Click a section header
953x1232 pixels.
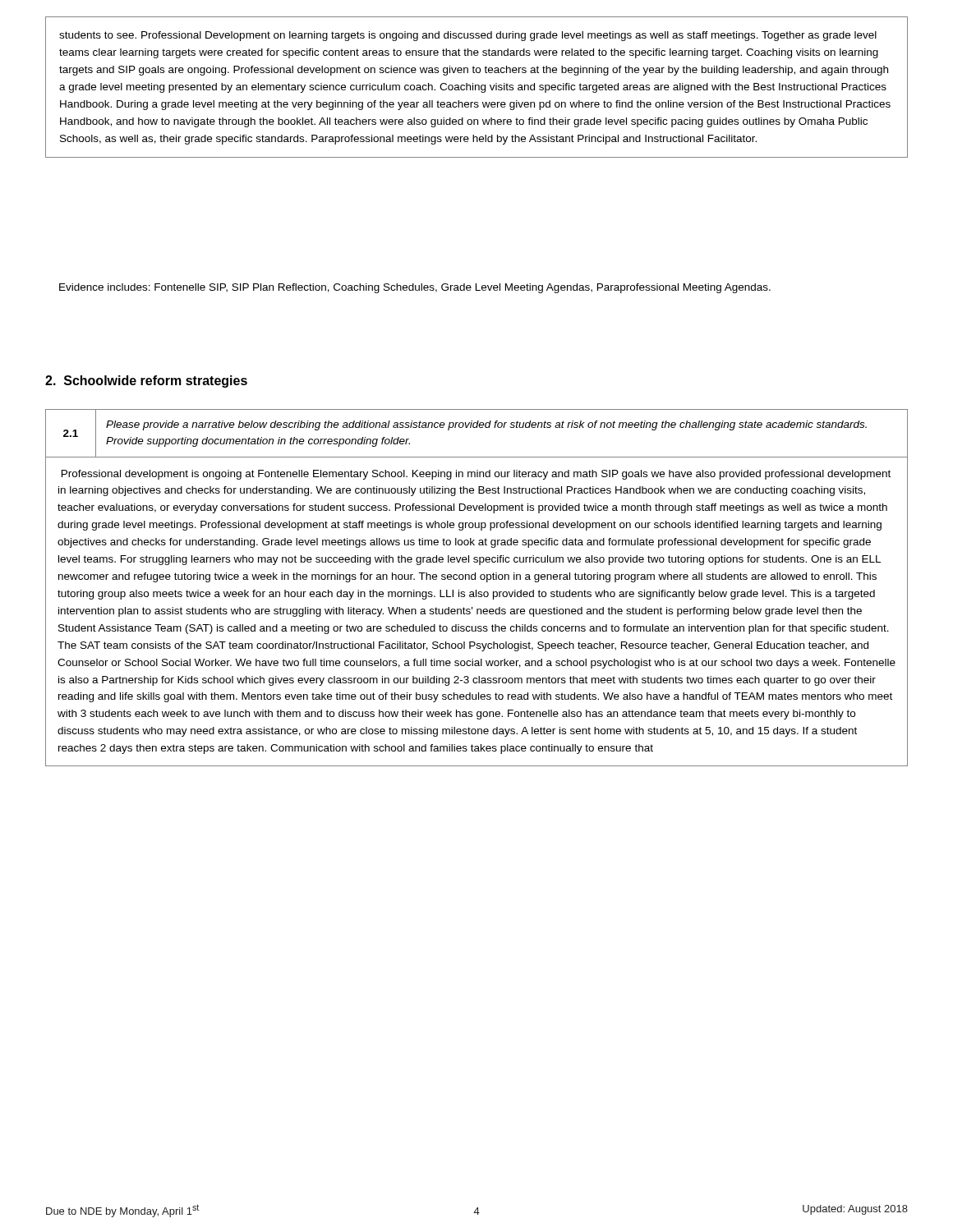pyautogui.click(x=146, y=381)
